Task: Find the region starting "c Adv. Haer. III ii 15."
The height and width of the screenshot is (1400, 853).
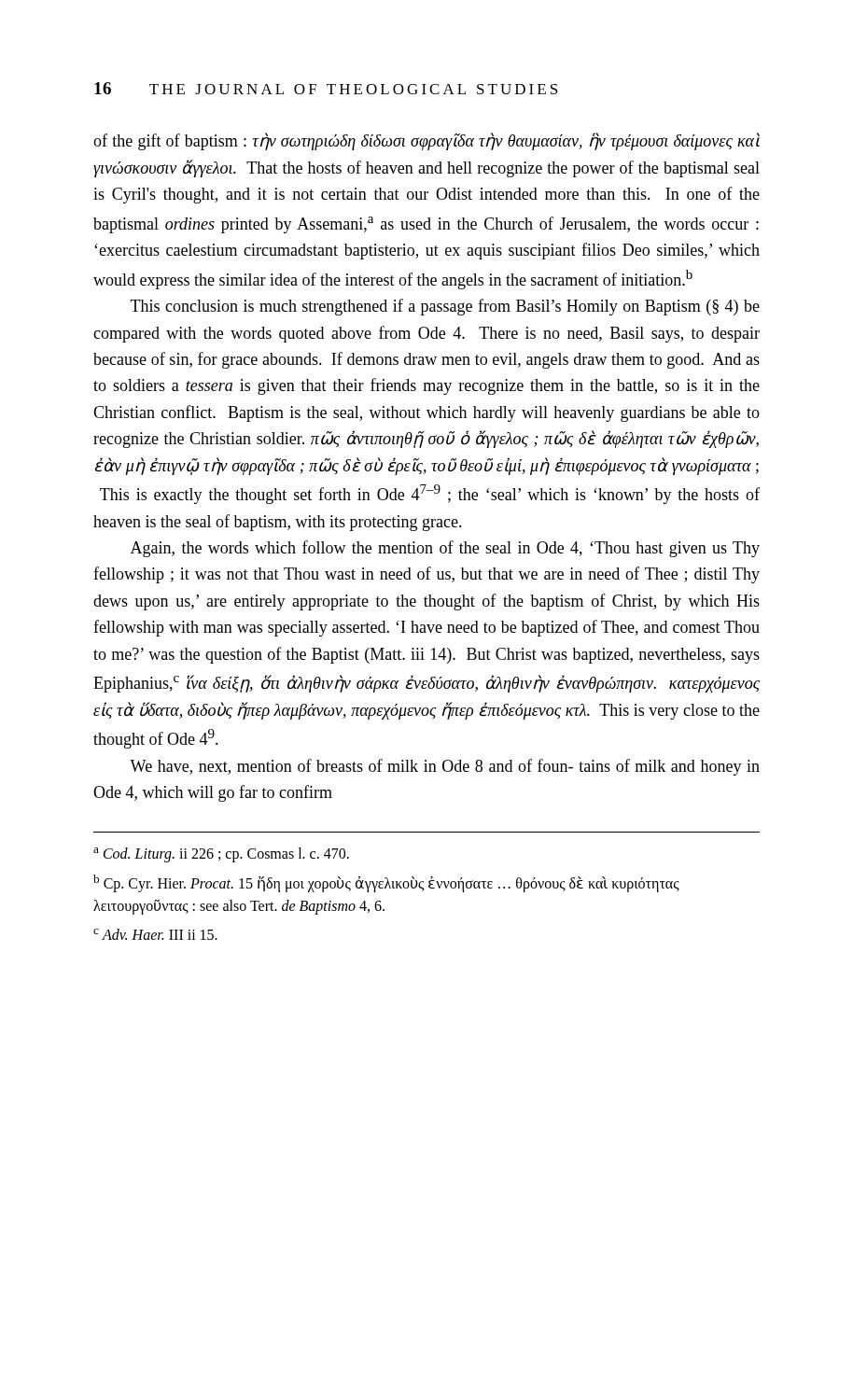Action: (156, 933)
